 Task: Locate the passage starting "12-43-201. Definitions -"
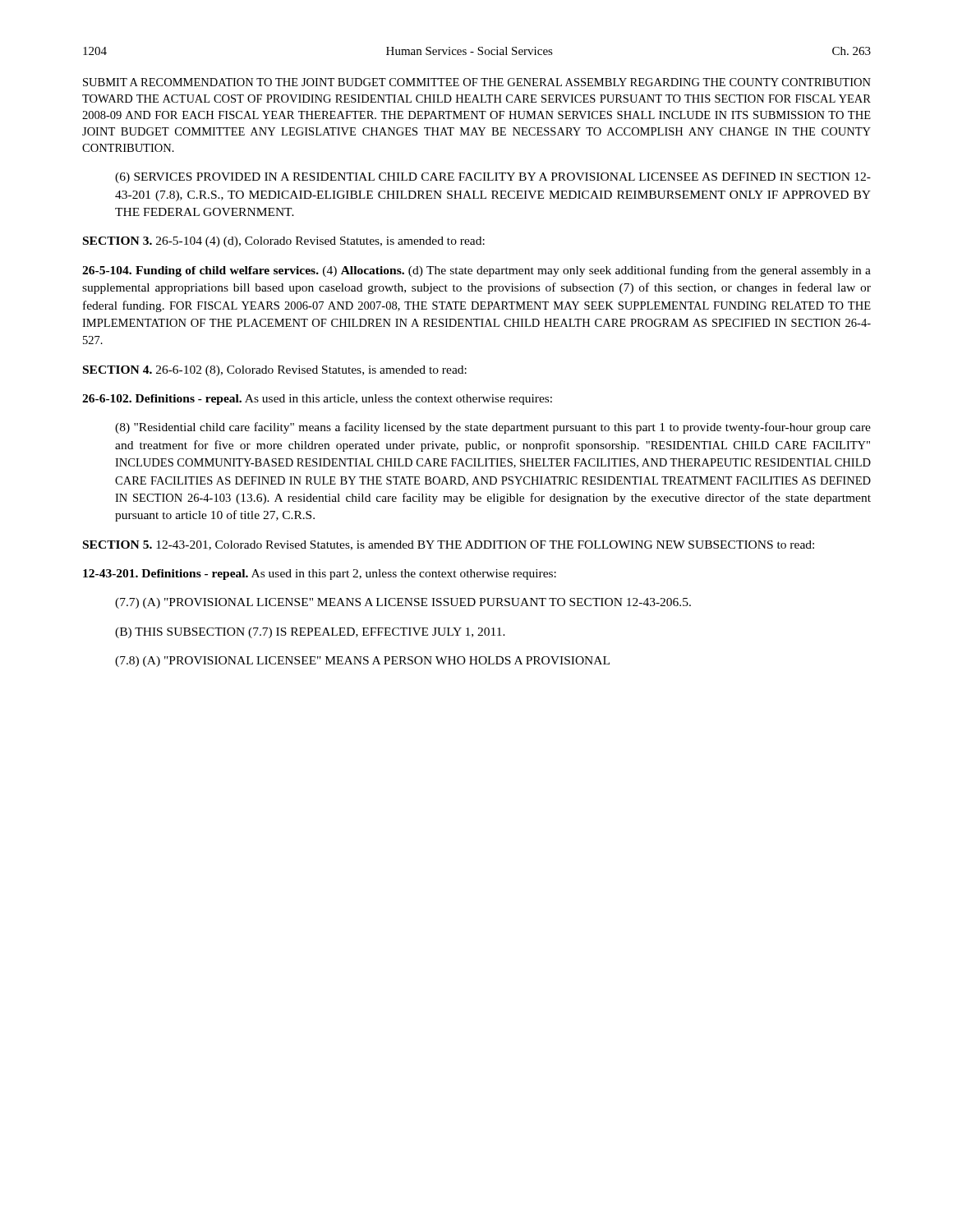point(320,573)
